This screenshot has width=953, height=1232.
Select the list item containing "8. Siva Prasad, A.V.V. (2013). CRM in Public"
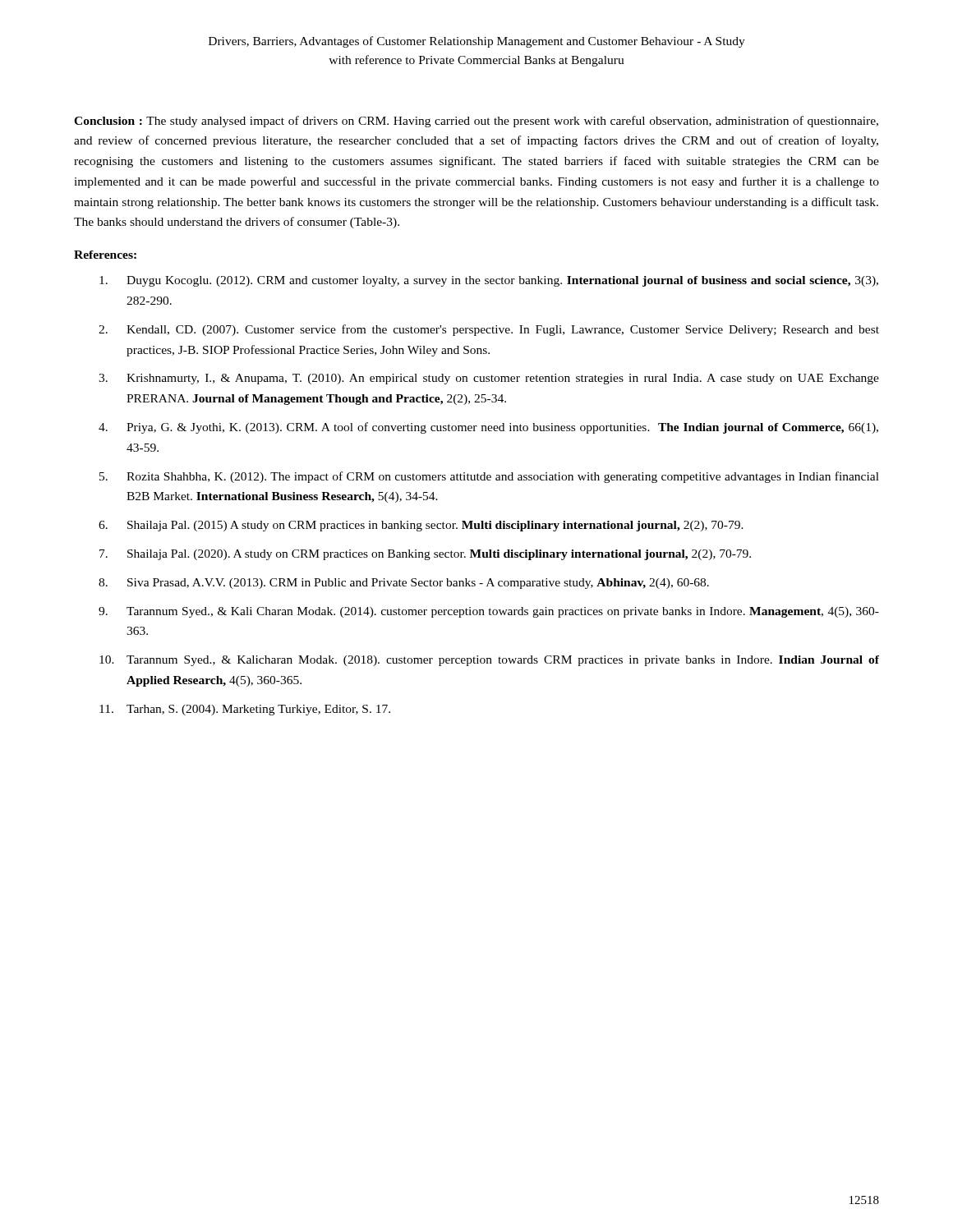coord(489,583)
